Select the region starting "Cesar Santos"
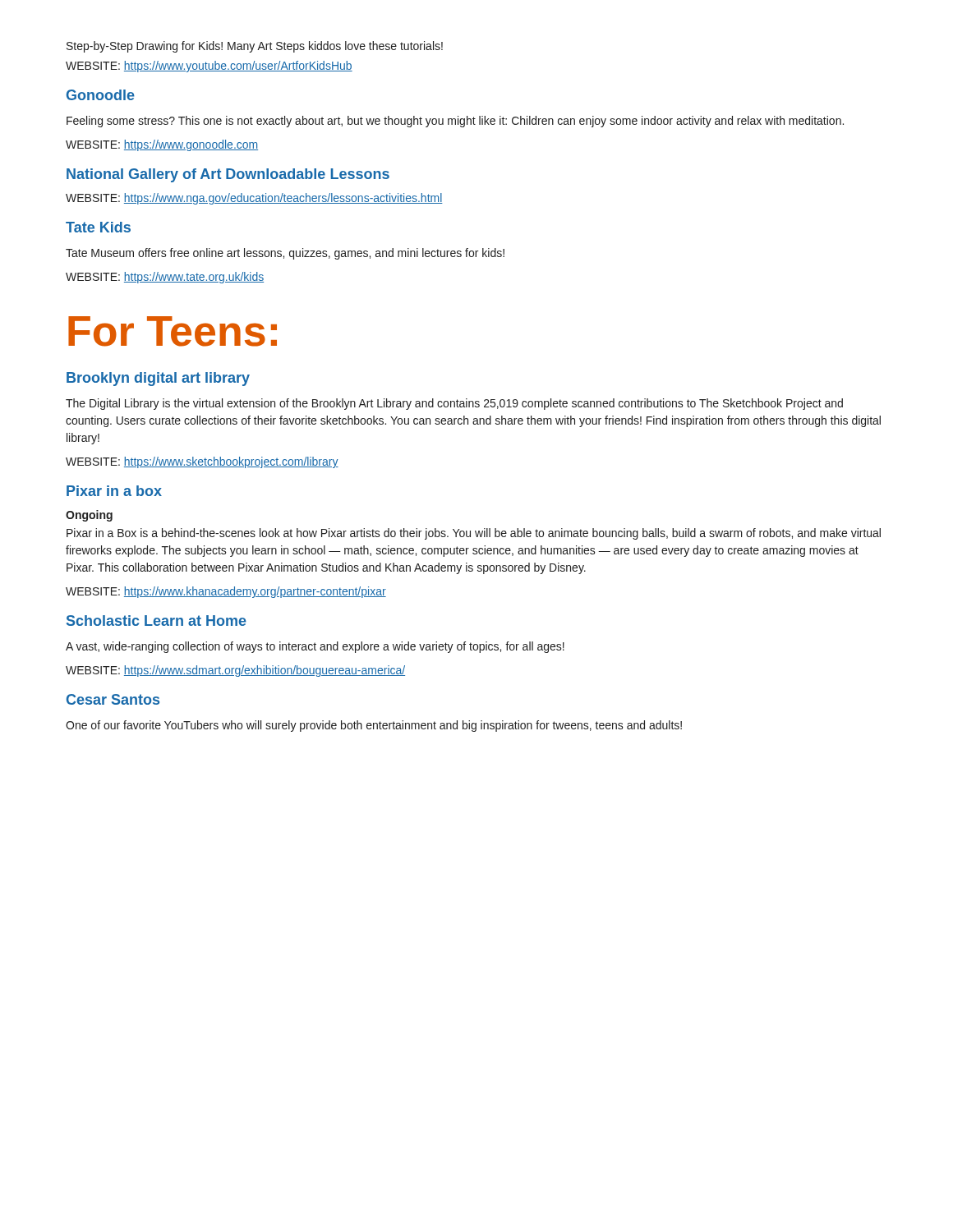953x1232 pixels. (113, 700)
